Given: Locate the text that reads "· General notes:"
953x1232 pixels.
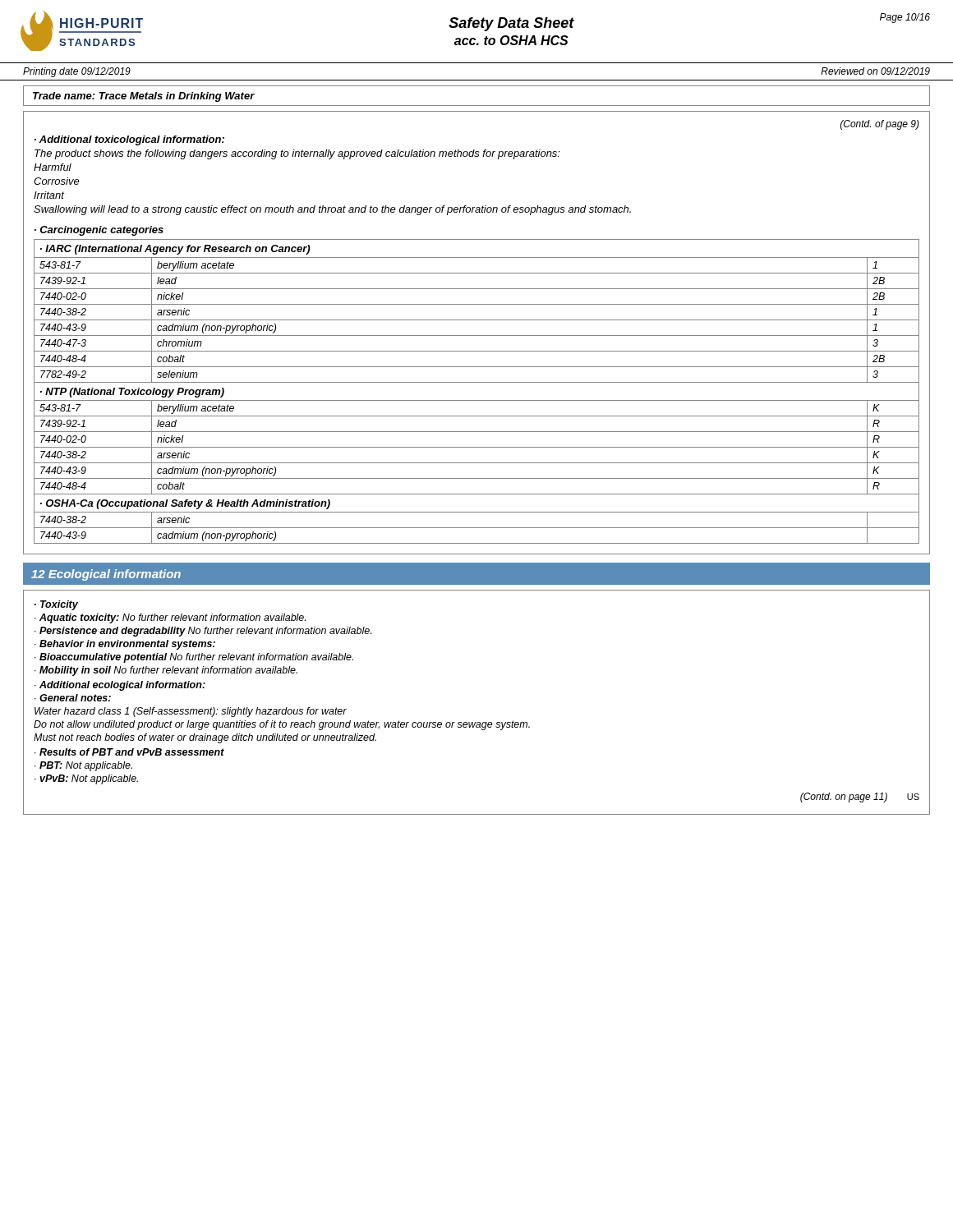Looking at the screenshot, I should point(72,698).
